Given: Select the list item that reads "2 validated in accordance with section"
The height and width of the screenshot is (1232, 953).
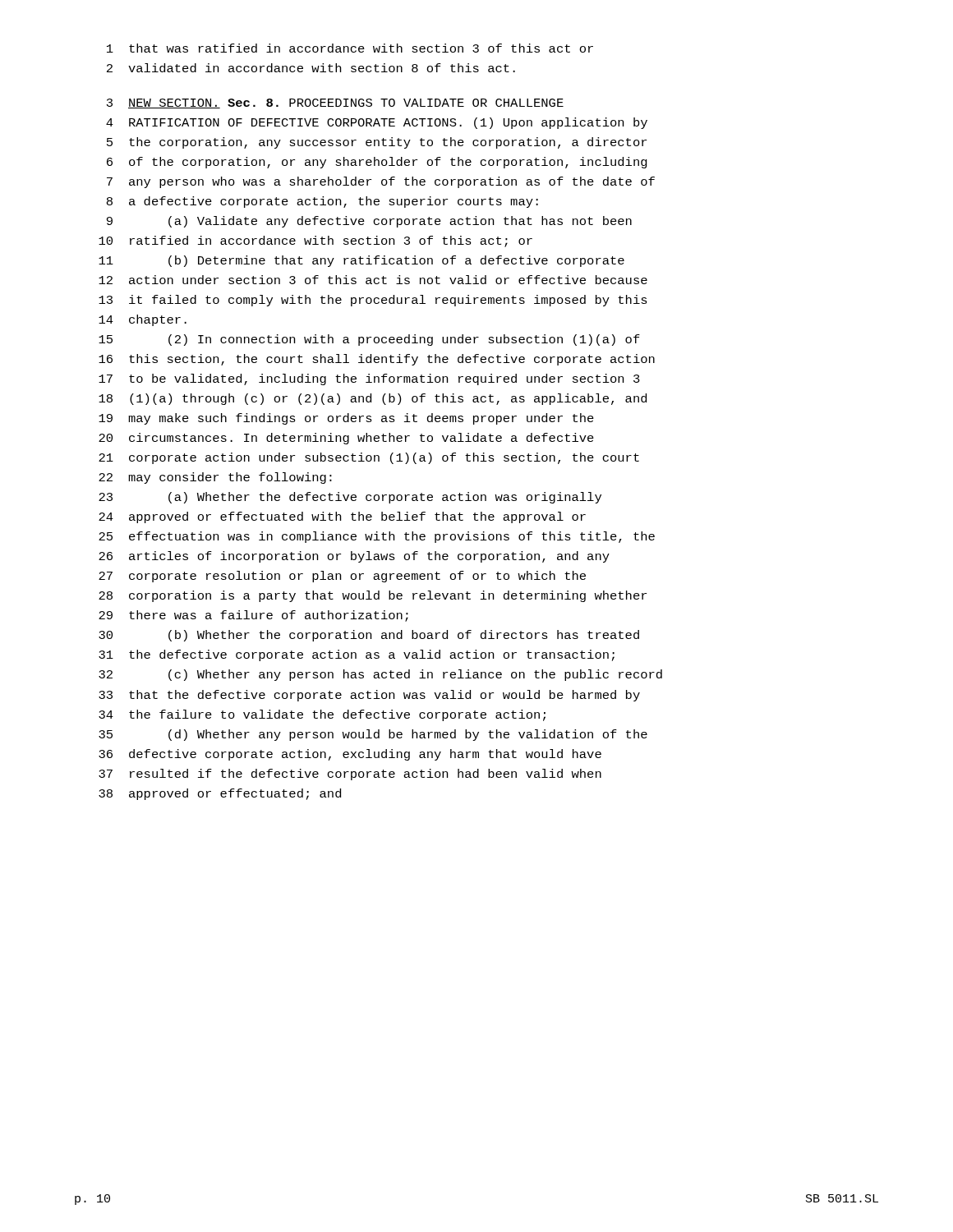Looking at the screenshot, I should [x=476, y=69].
